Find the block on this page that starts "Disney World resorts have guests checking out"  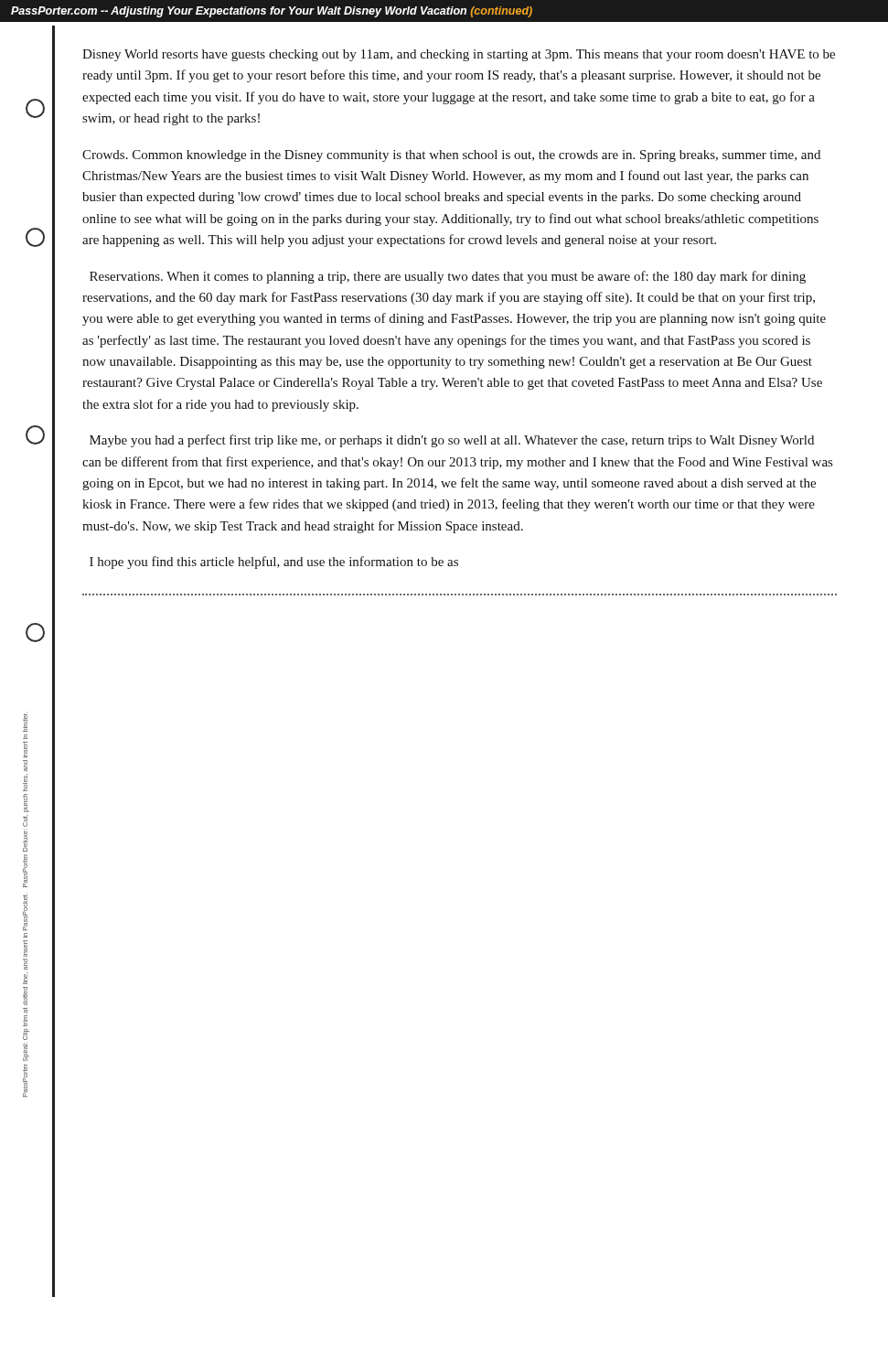coord(459,86)
